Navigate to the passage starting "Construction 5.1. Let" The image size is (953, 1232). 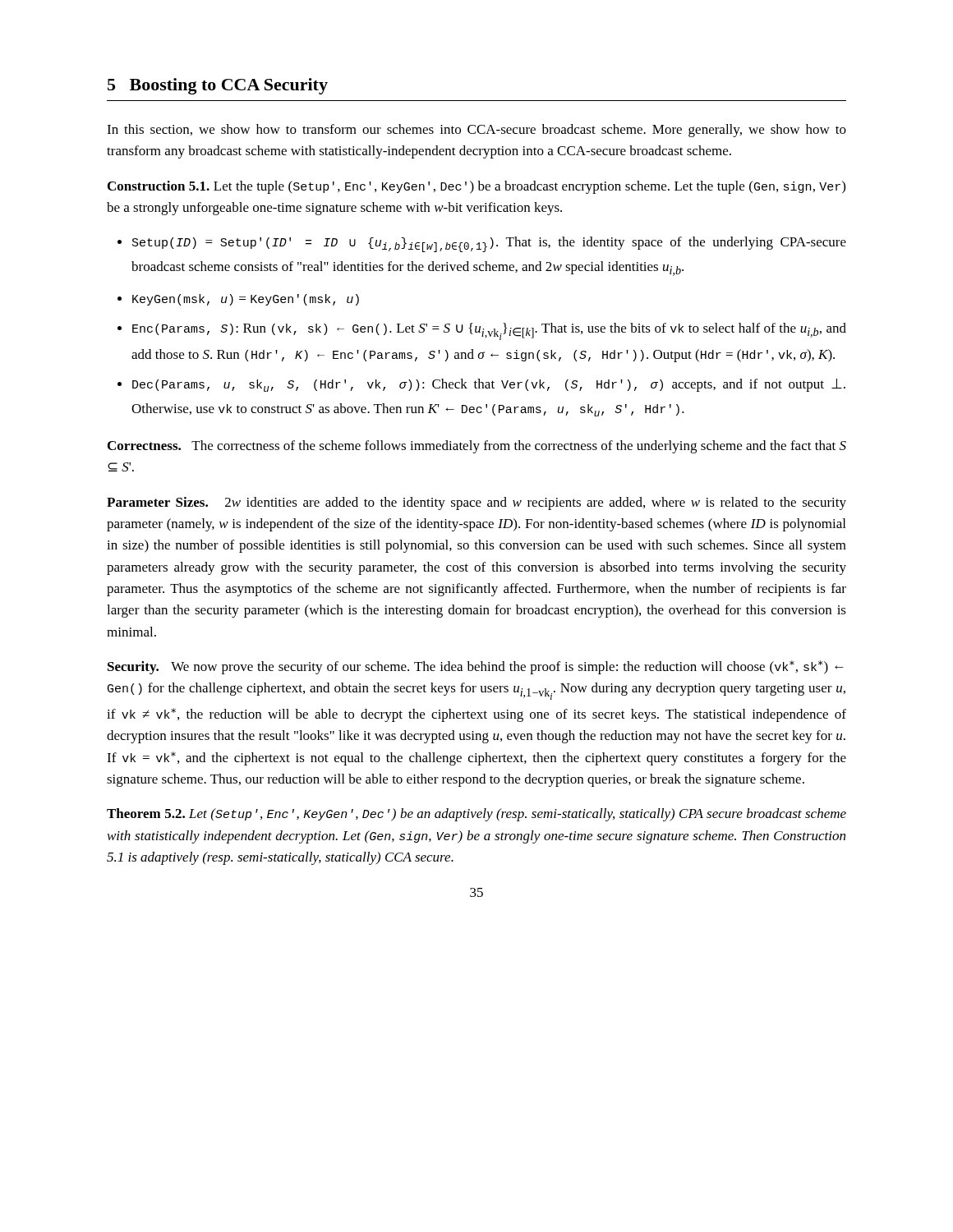coord(476,197)
